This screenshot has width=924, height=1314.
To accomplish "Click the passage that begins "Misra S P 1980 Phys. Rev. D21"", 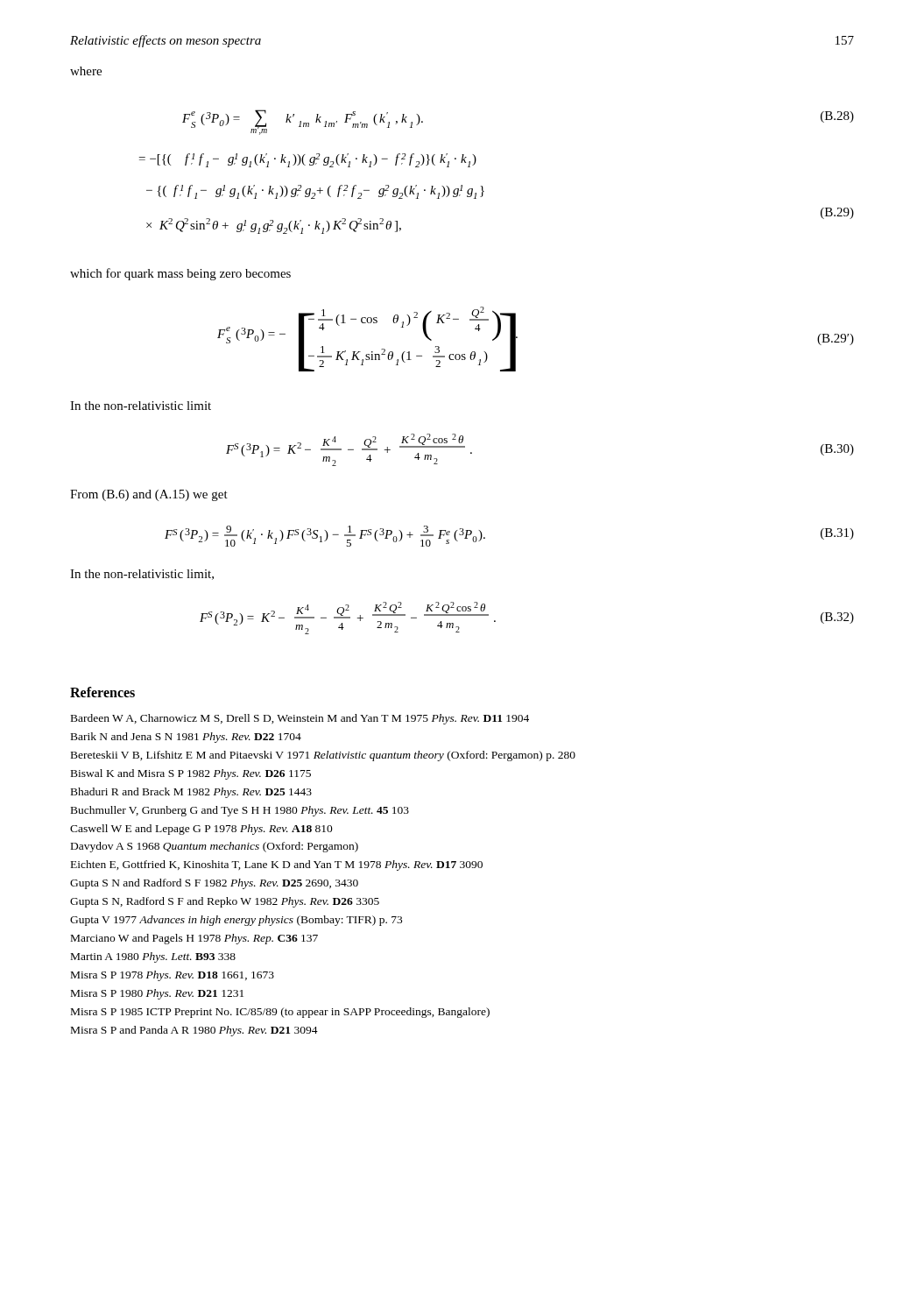I will (157, 993).
